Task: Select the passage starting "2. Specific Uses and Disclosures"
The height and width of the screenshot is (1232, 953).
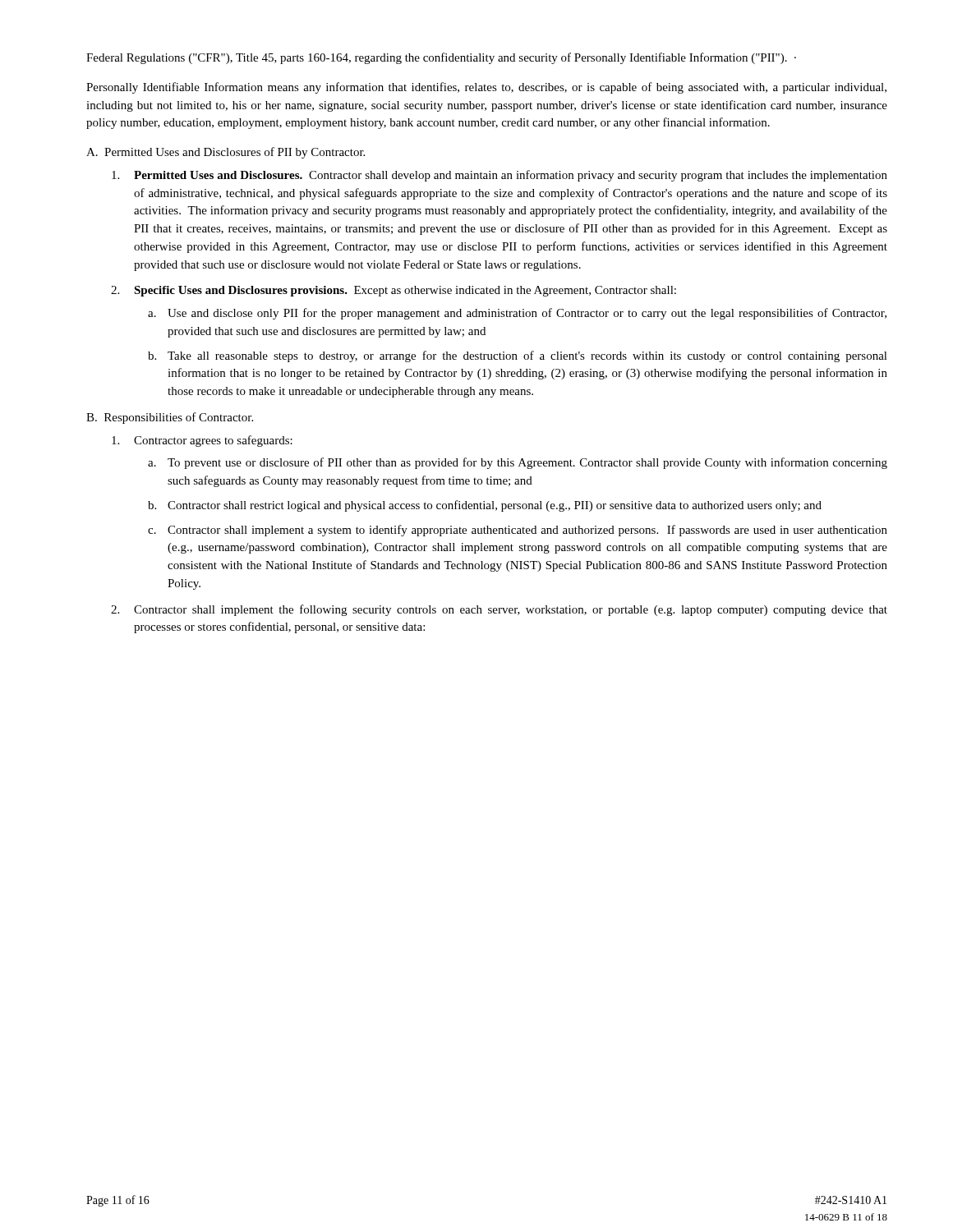Action: point(499,291)
